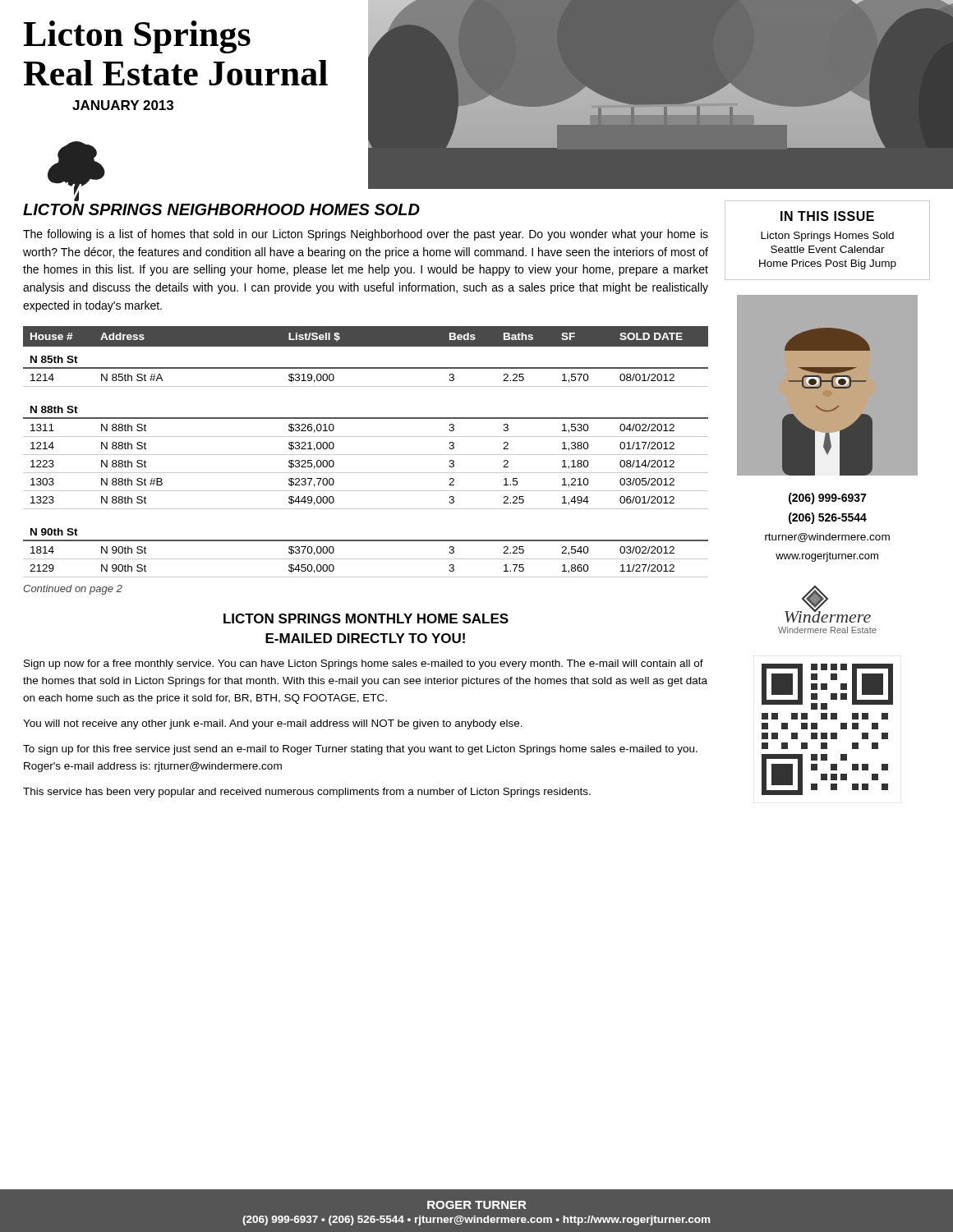The height and width of the screenshot is (1232, 953).
Task: Locate the text block that says "To sign up"
Action: click(x=361, y=757)
